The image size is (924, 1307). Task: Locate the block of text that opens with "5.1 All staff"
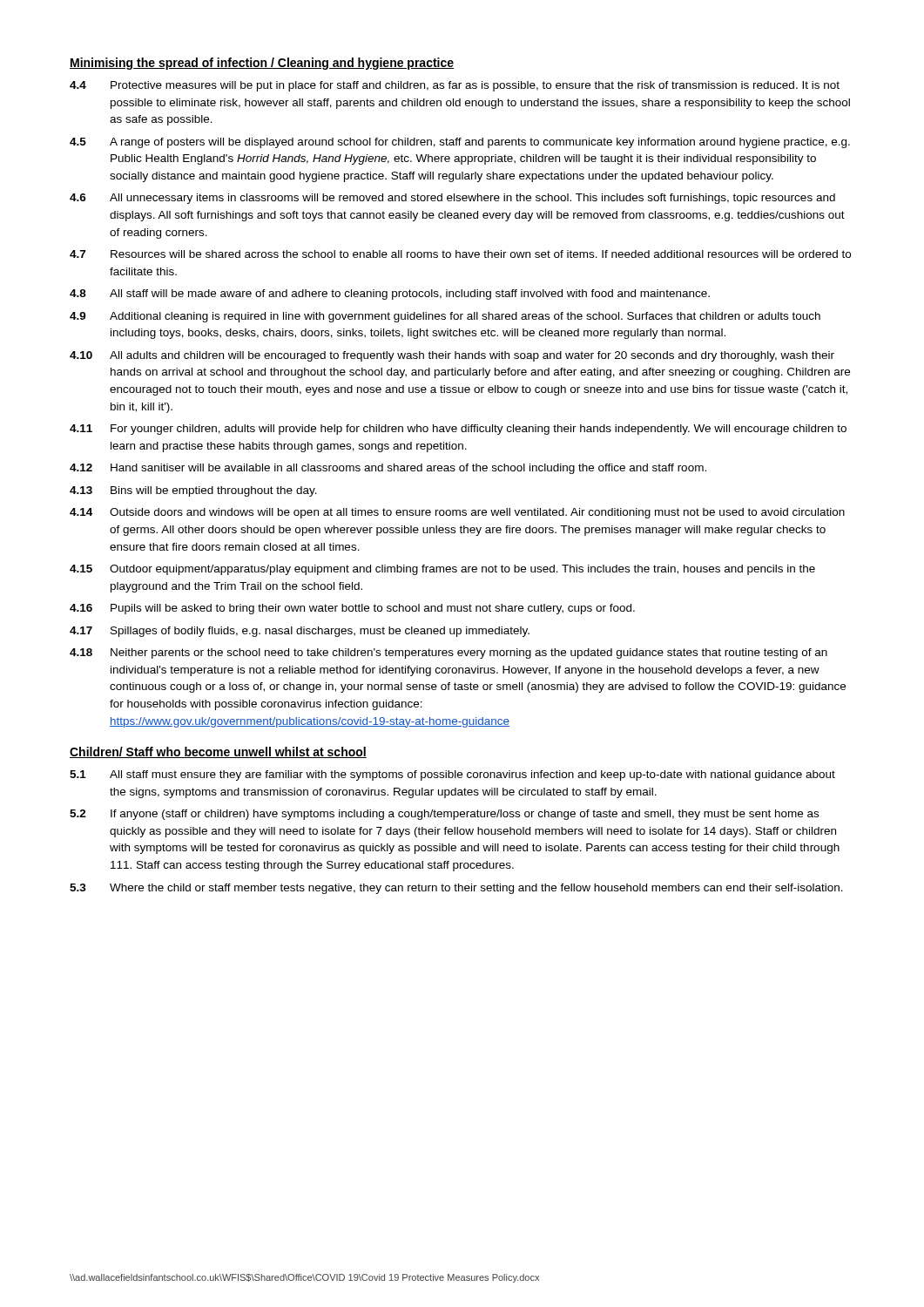462,783
